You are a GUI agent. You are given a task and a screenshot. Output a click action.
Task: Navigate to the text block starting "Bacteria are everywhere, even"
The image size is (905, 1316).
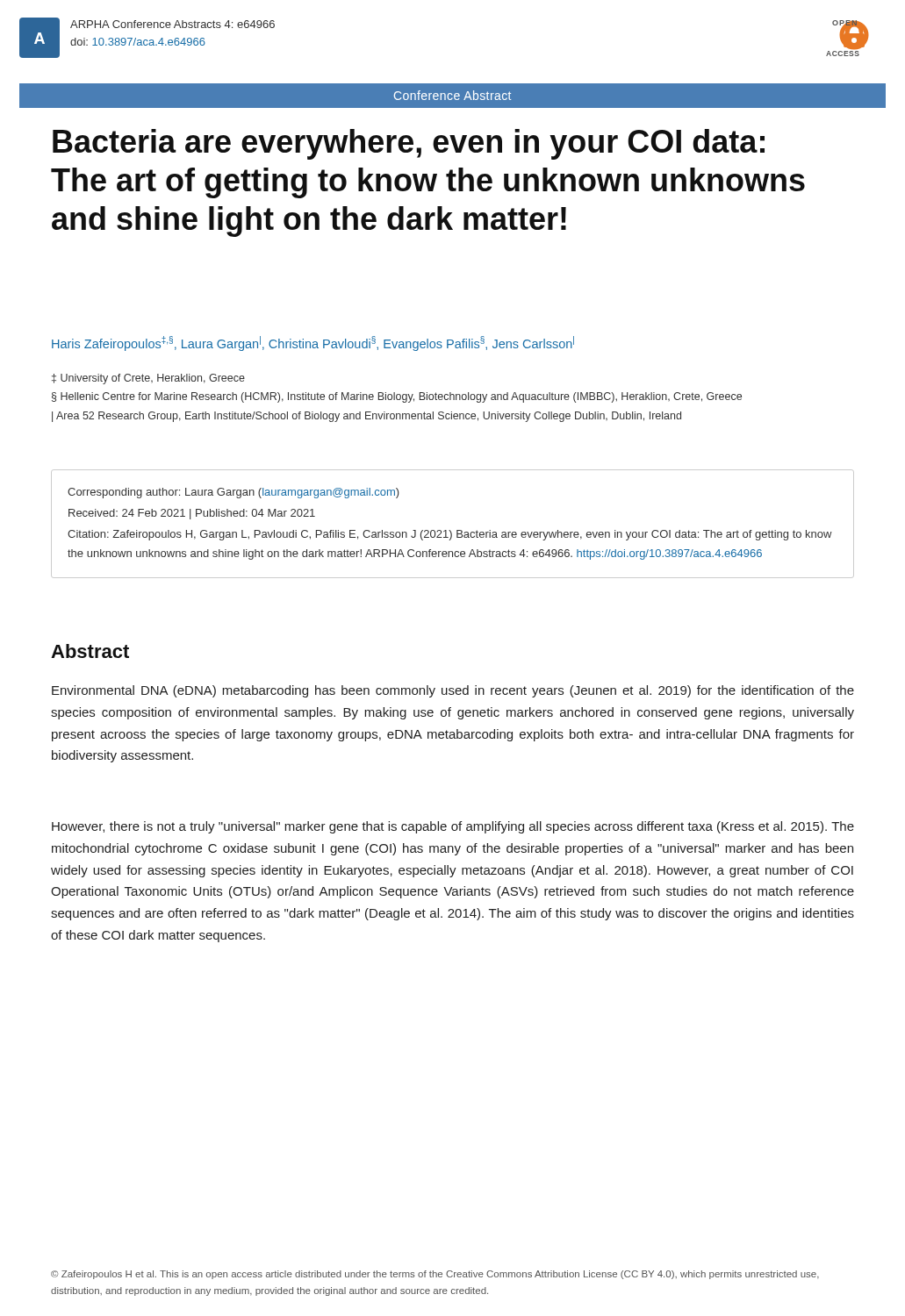click(x=452, y=181)
